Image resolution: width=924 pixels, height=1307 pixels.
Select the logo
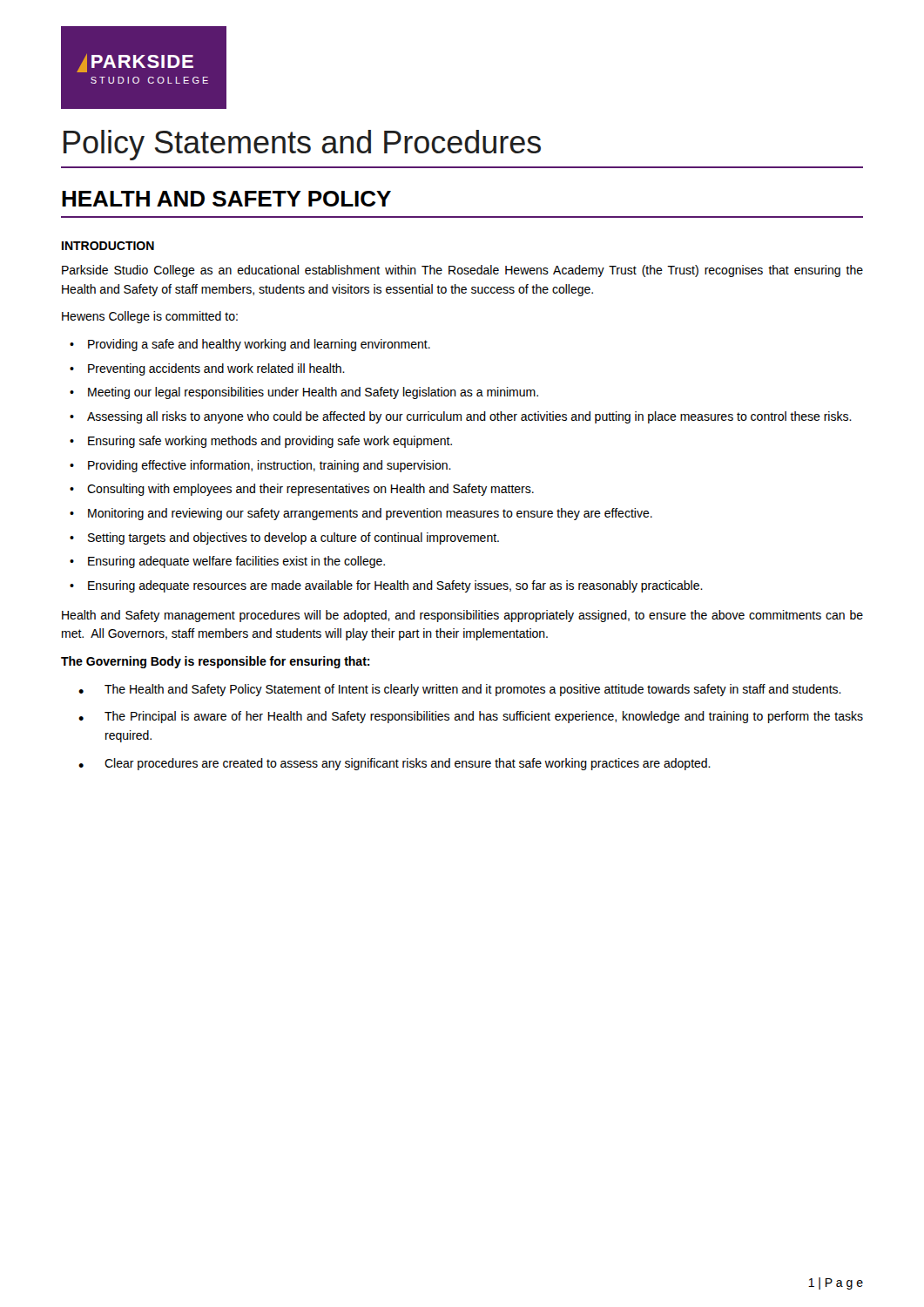click(462, 68)
